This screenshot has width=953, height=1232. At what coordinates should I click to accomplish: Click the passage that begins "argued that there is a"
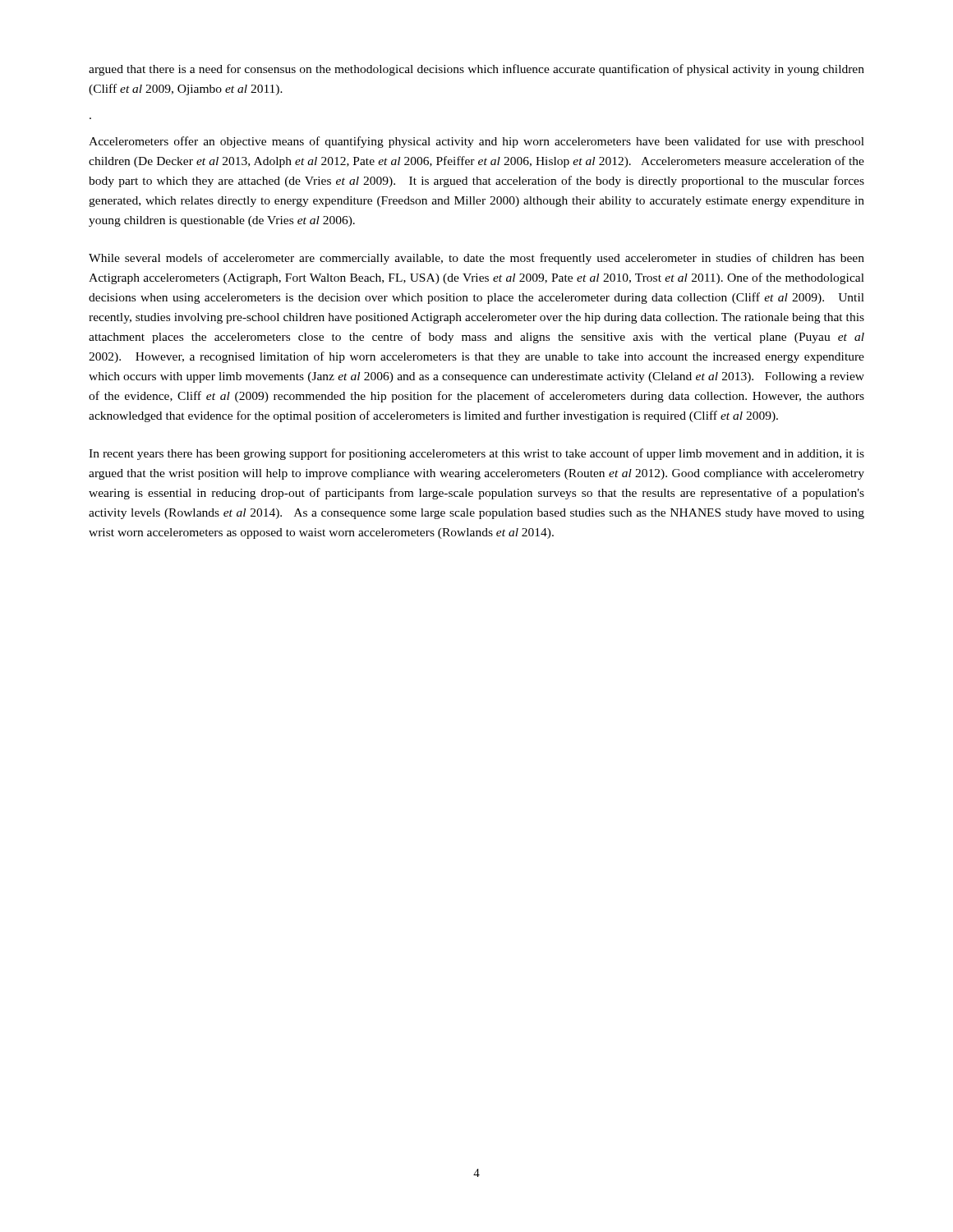pos(476,78)
